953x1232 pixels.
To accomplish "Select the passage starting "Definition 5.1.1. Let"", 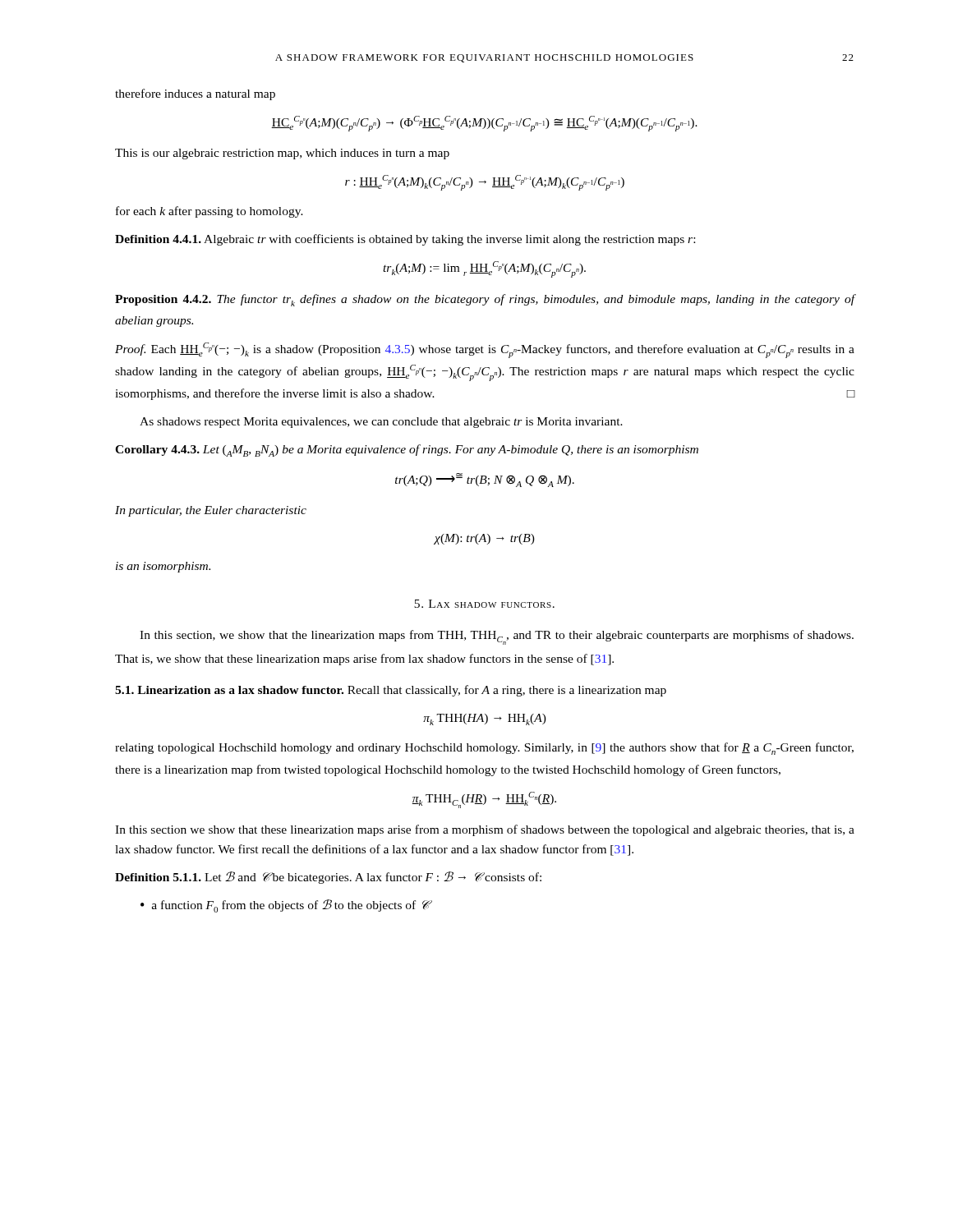I will click(485, 878).
